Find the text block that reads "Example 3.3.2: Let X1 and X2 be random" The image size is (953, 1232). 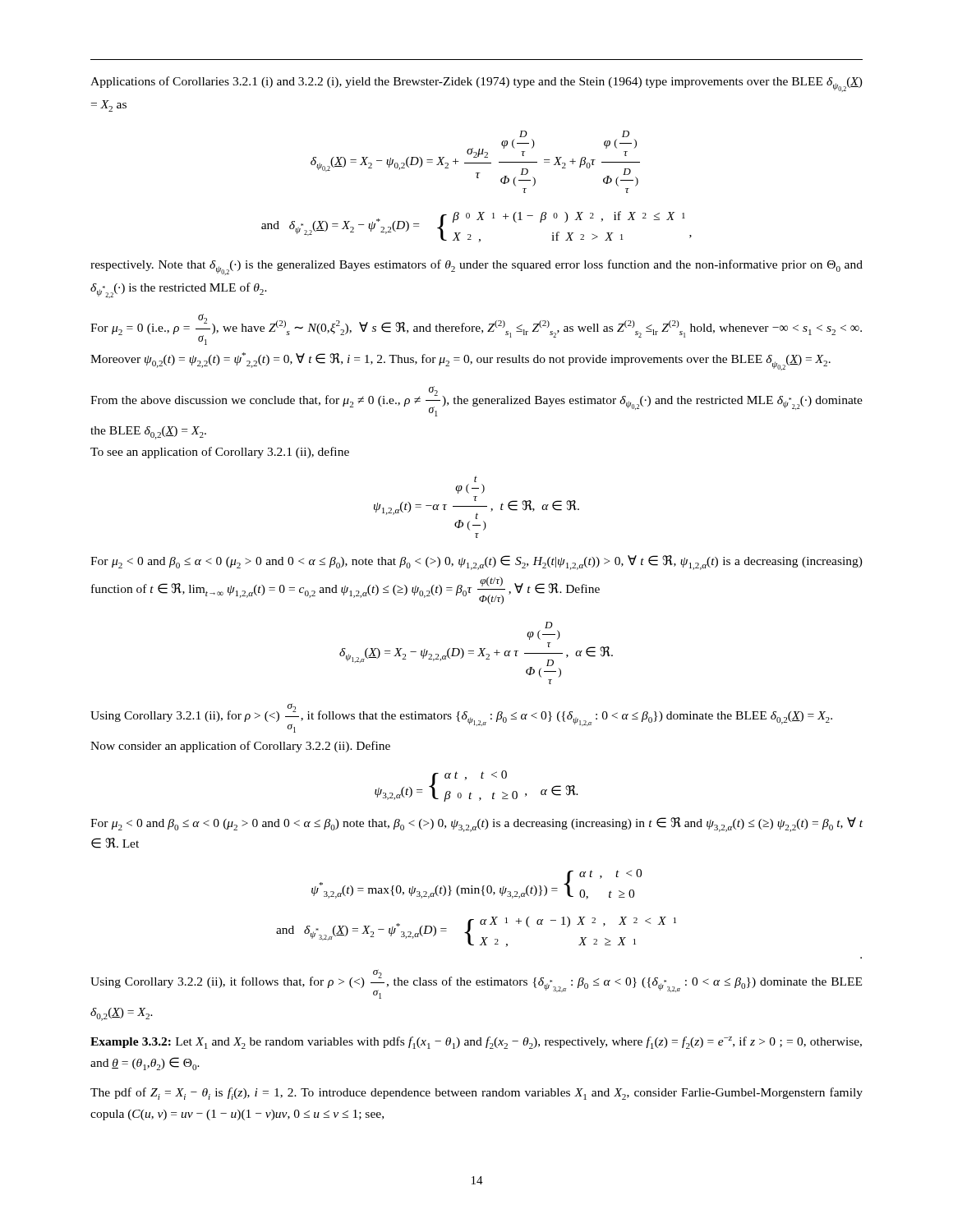[476, 1053]
